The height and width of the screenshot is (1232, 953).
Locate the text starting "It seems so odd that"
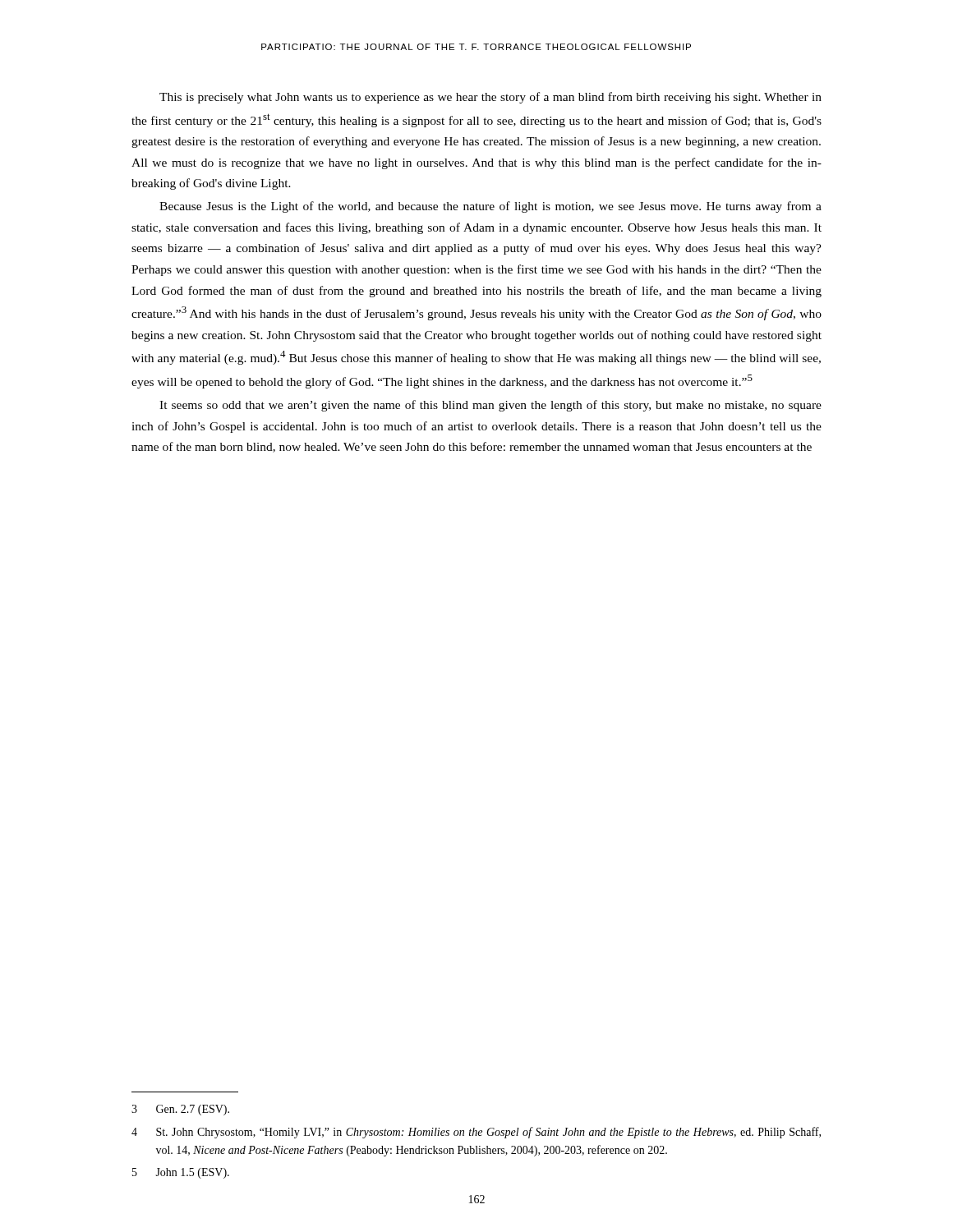pos(476,426)
